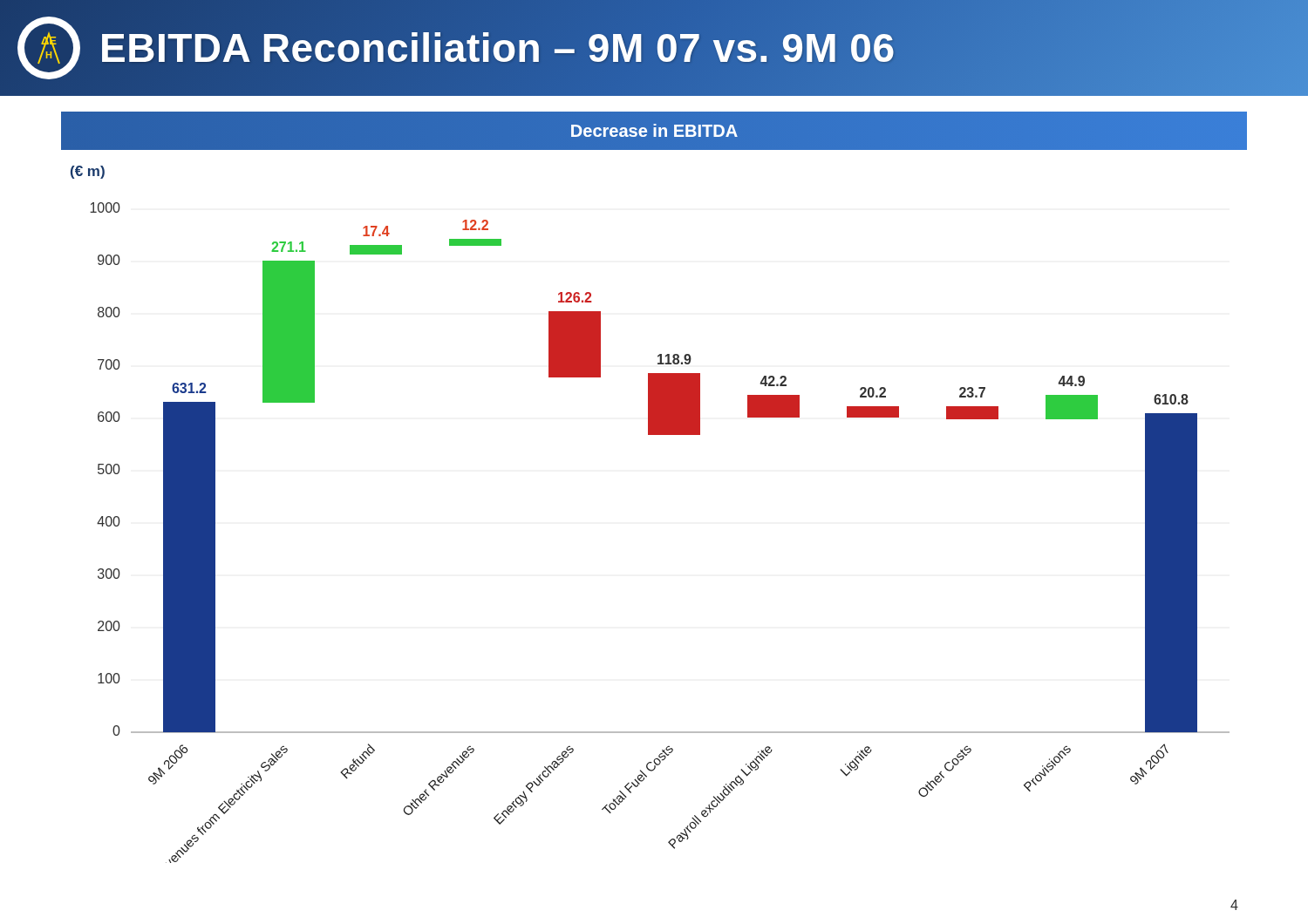Navigate to the block starting "EBITDA Reconciliation –"
Screen dimensions: 924x1308
(x=497, y=48)
